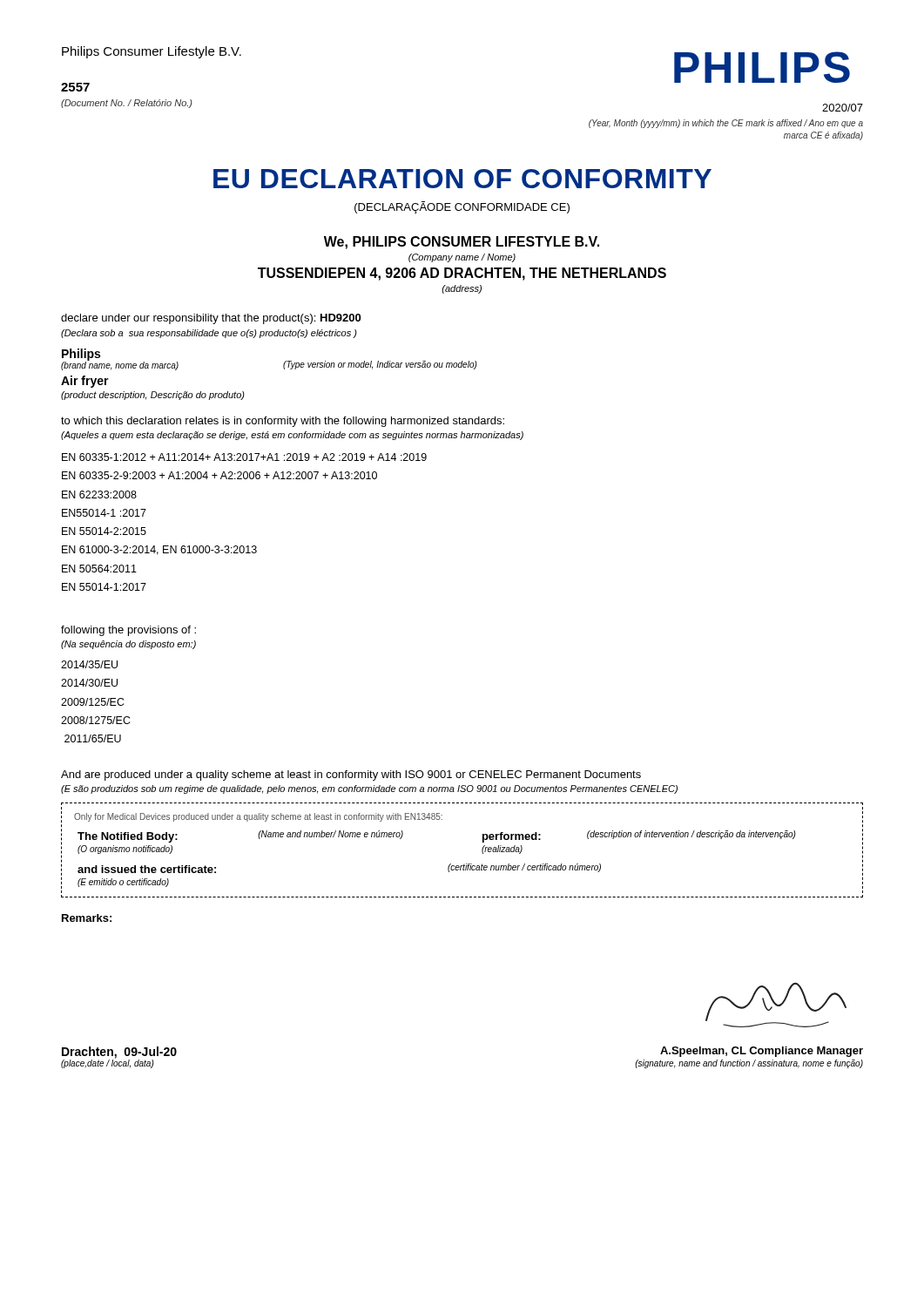Locate the passage starting "(Na sequência do disposto em:)"
The width and height of the screenshot is (924, 1307).
coord(129,644)
